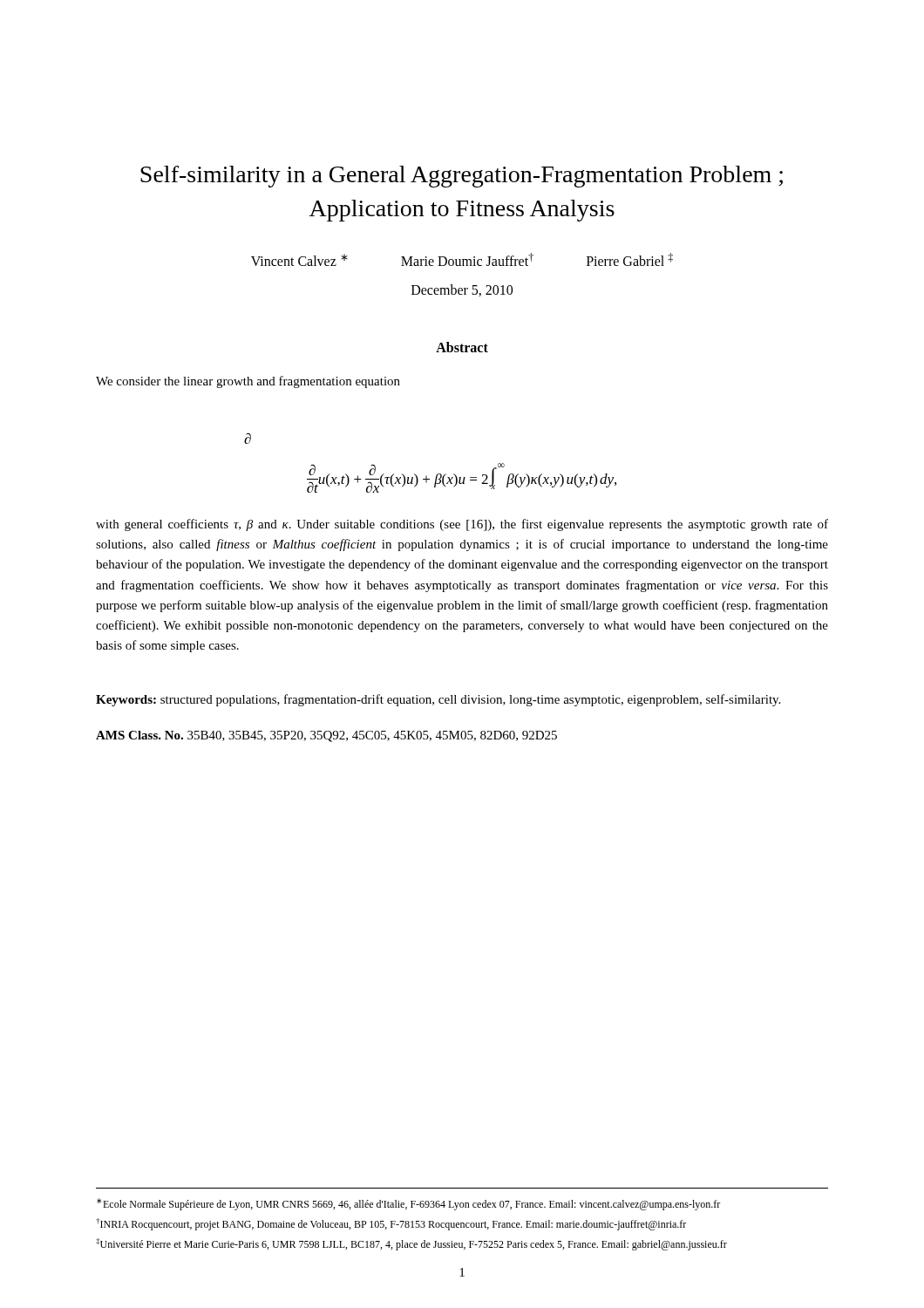Point to the element starting "∂ ∂ ∂t u(x,t)"
924x1308 pixels.
(x=248, y=438)
